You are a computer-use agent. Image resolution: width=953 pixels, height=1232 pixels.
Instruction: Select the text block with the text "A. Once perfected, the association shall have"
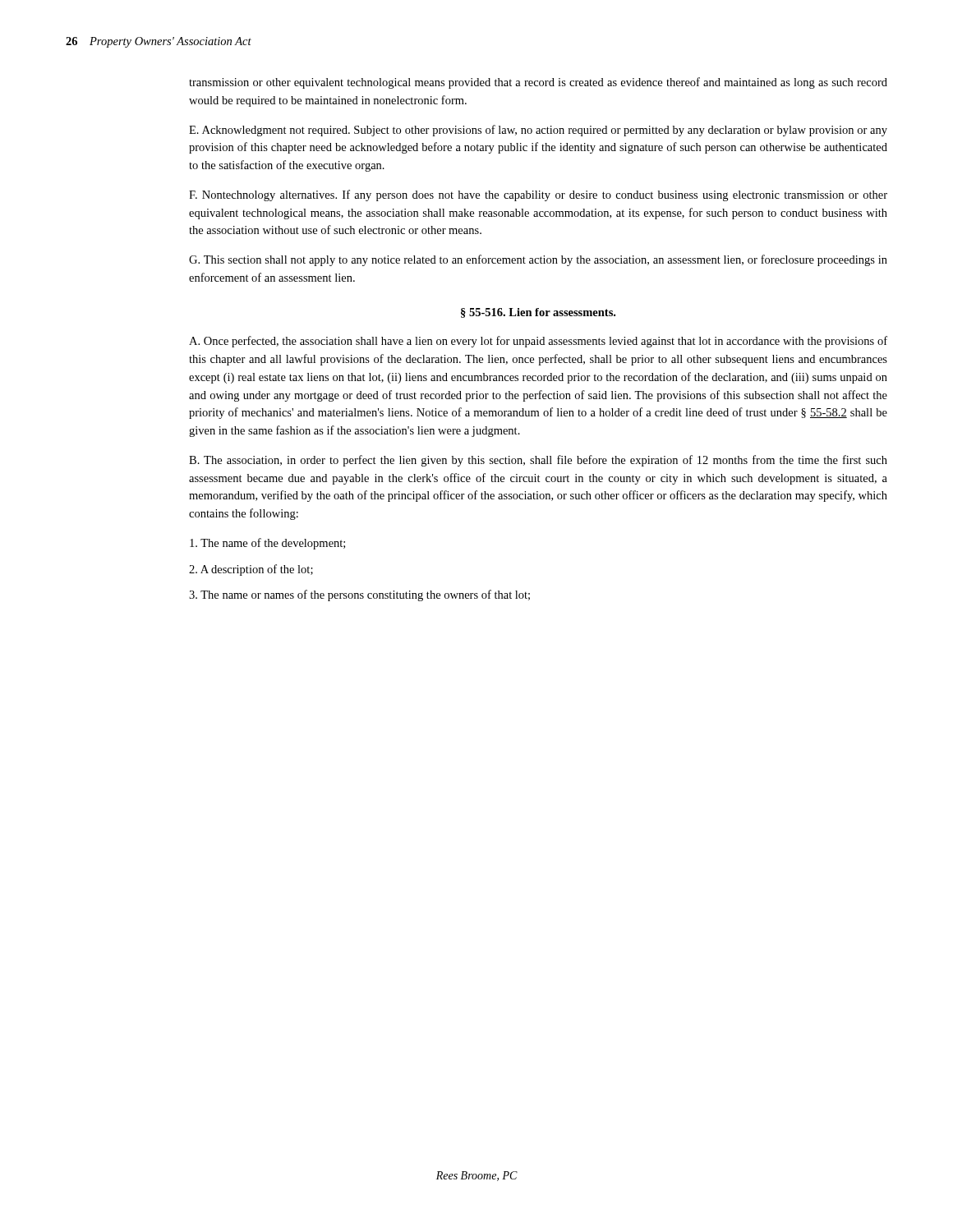(x=538, y=386)
